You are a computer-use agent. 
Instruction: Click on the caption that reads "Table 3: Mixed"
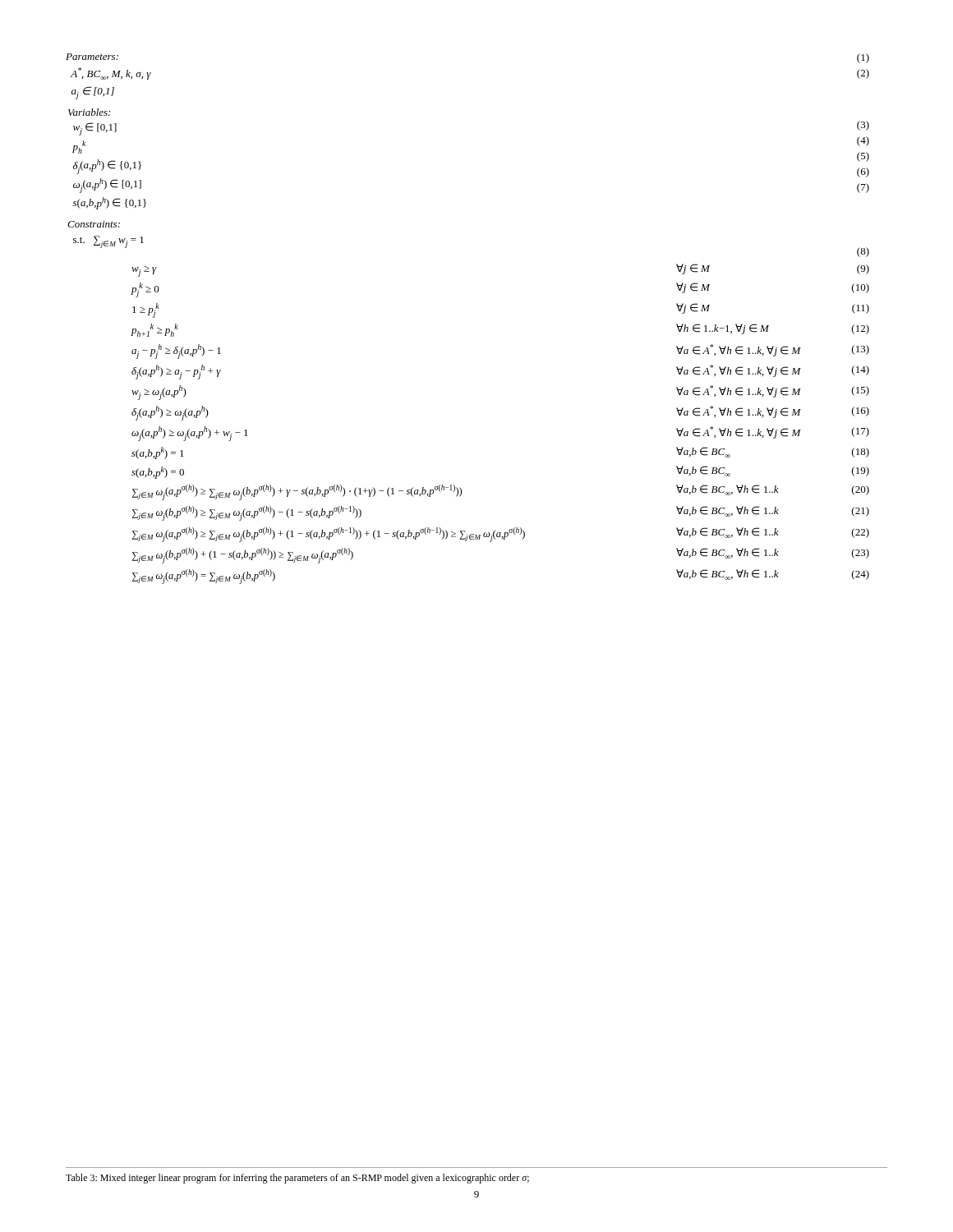pos(298,1178)
